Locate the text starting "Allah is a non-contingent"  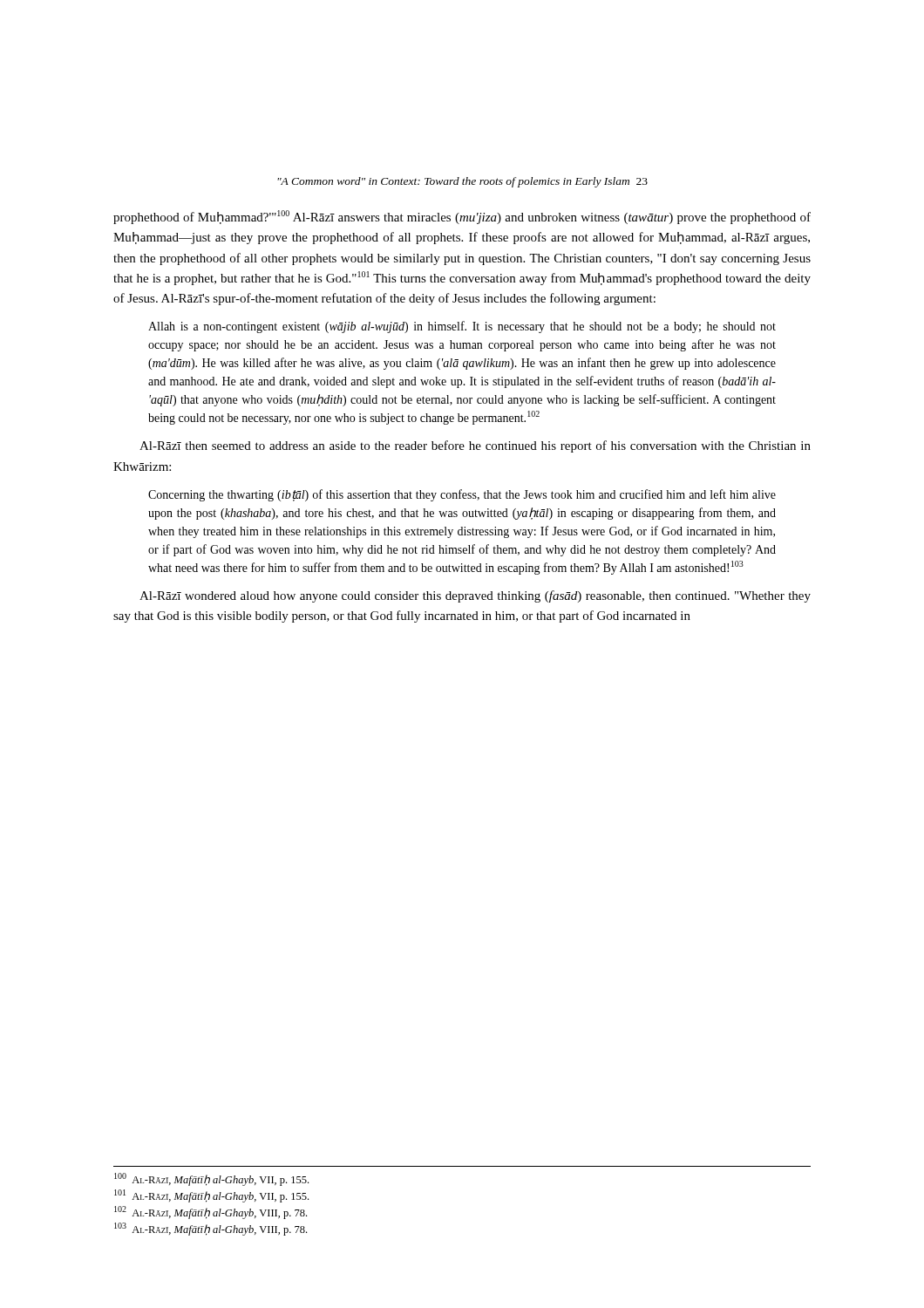coord(462,373)
